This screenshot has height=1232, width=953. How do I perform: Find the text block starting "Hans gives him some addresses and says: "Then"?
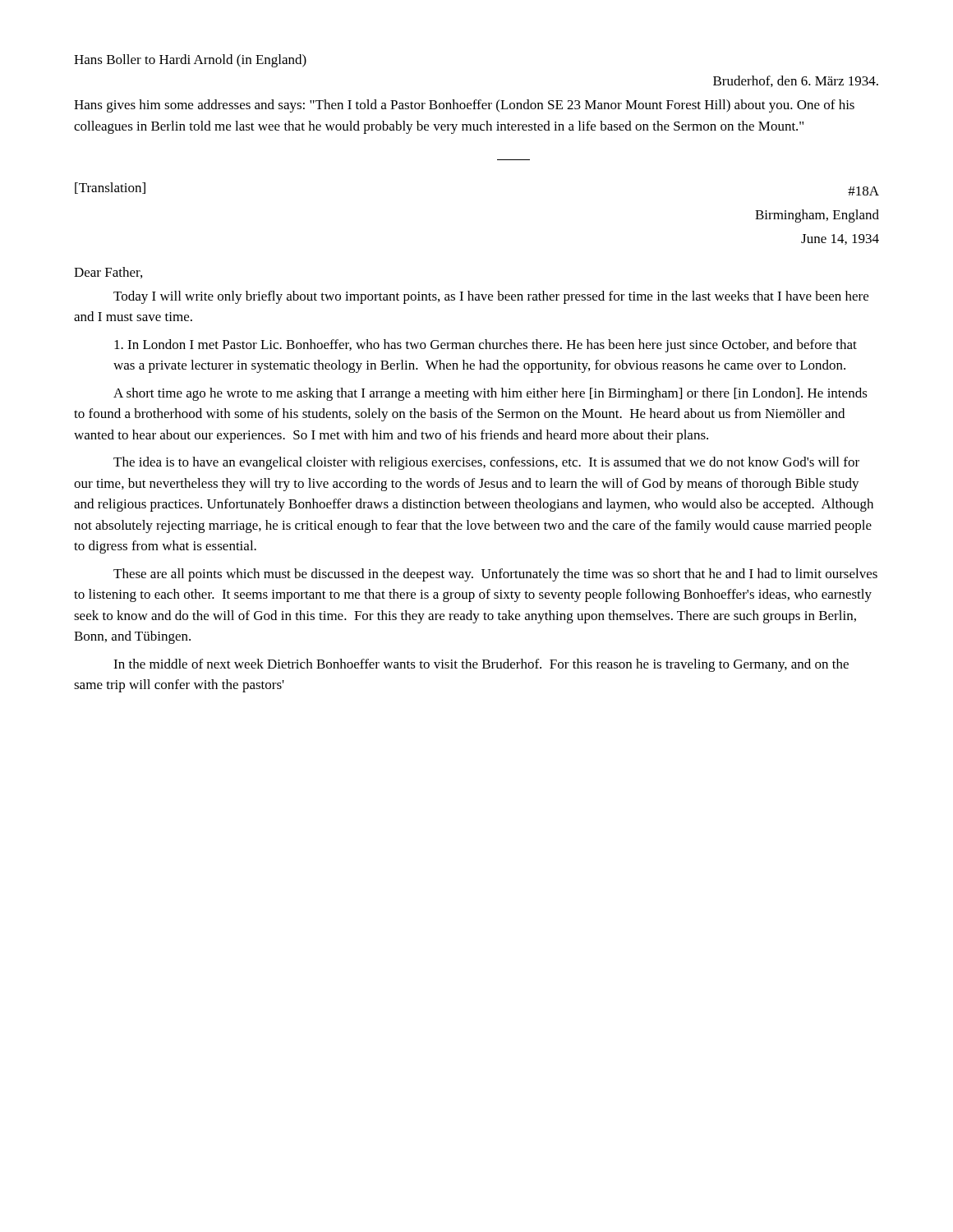pyautogui.click(x=464, y=115)
